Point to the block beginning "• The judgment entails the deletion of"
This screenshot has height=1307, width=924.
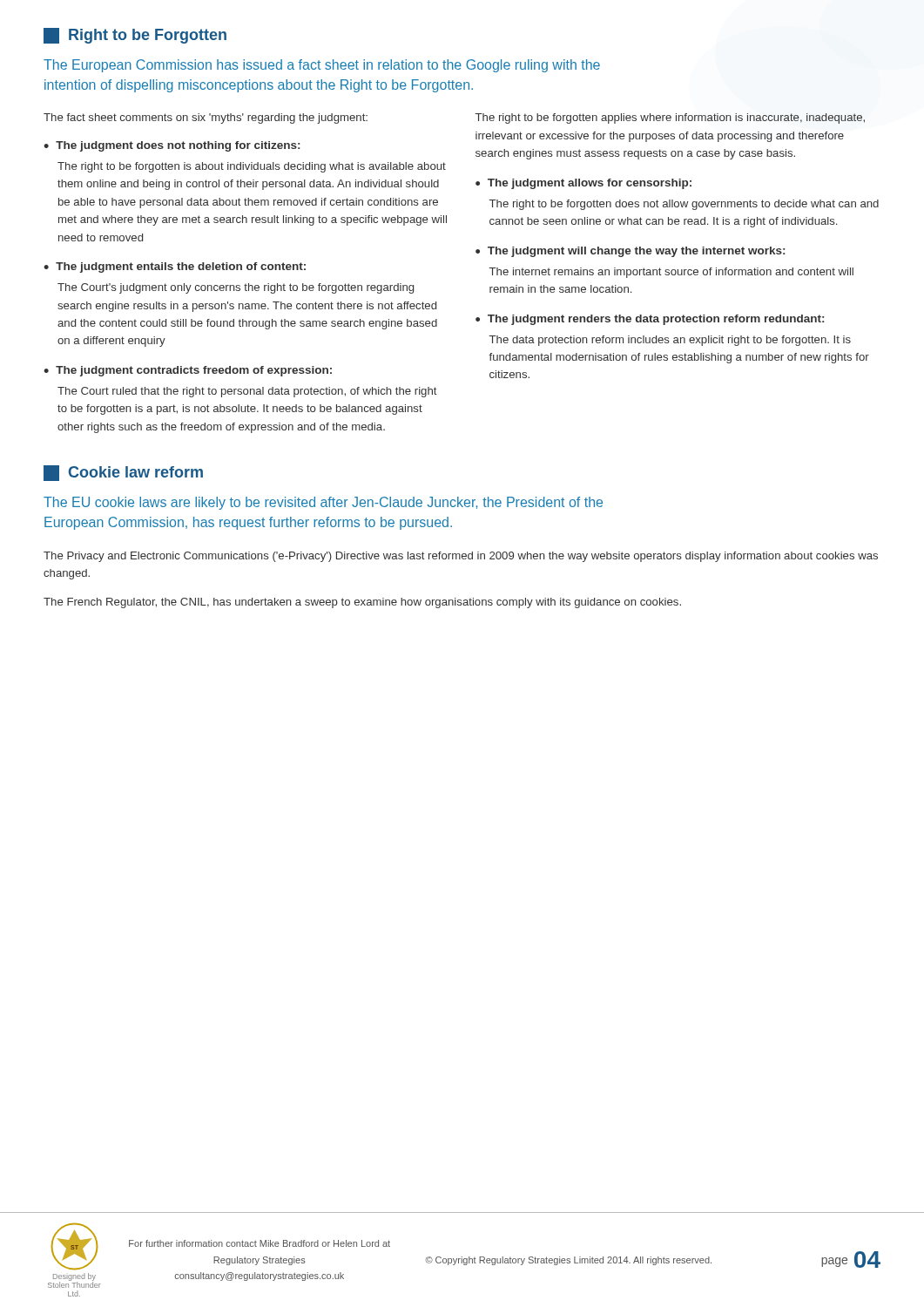pos(246,305)
